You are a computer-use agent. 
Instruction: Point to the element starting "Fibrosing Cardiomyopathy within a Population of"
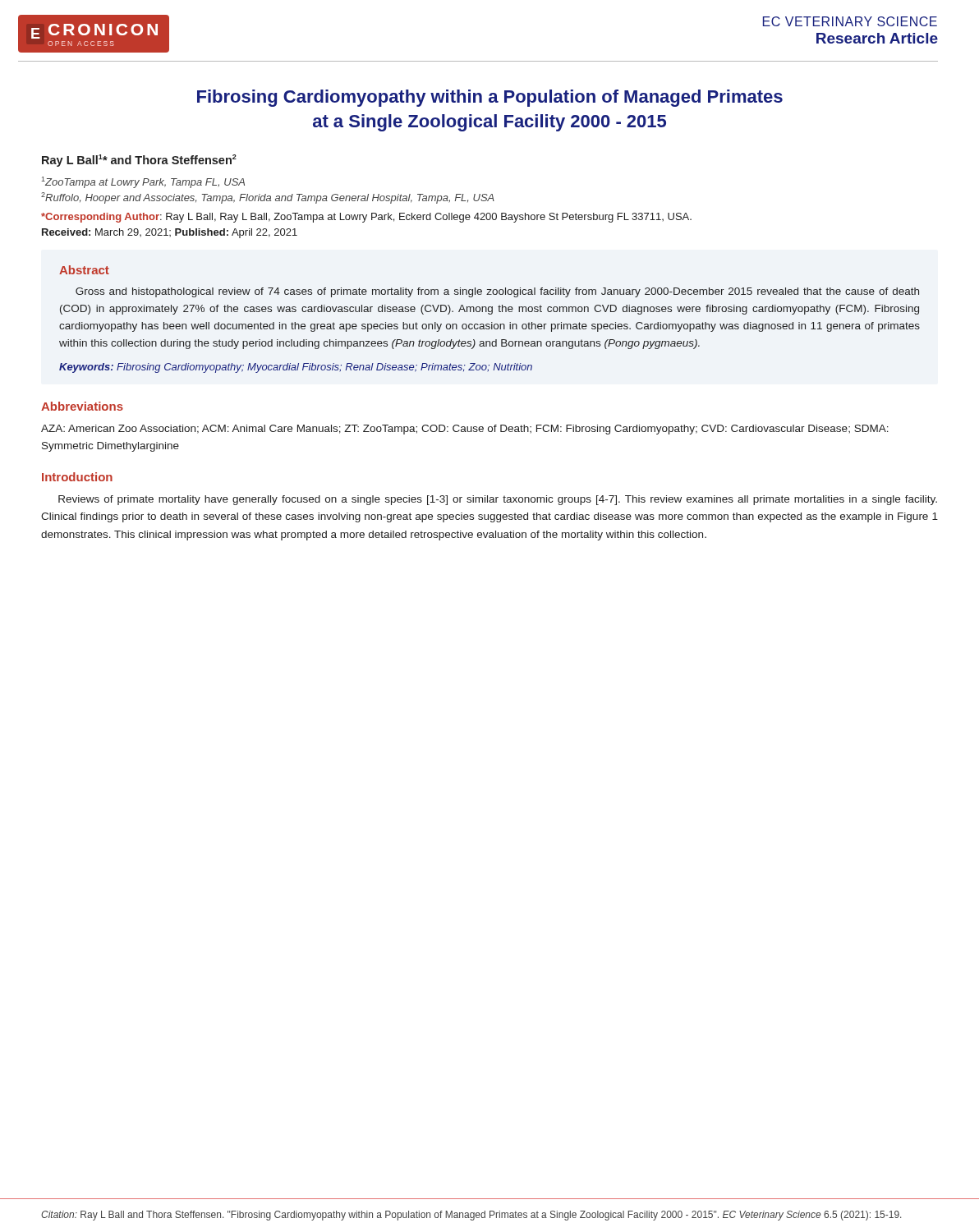pyautogui.click(x=490, y=109)
